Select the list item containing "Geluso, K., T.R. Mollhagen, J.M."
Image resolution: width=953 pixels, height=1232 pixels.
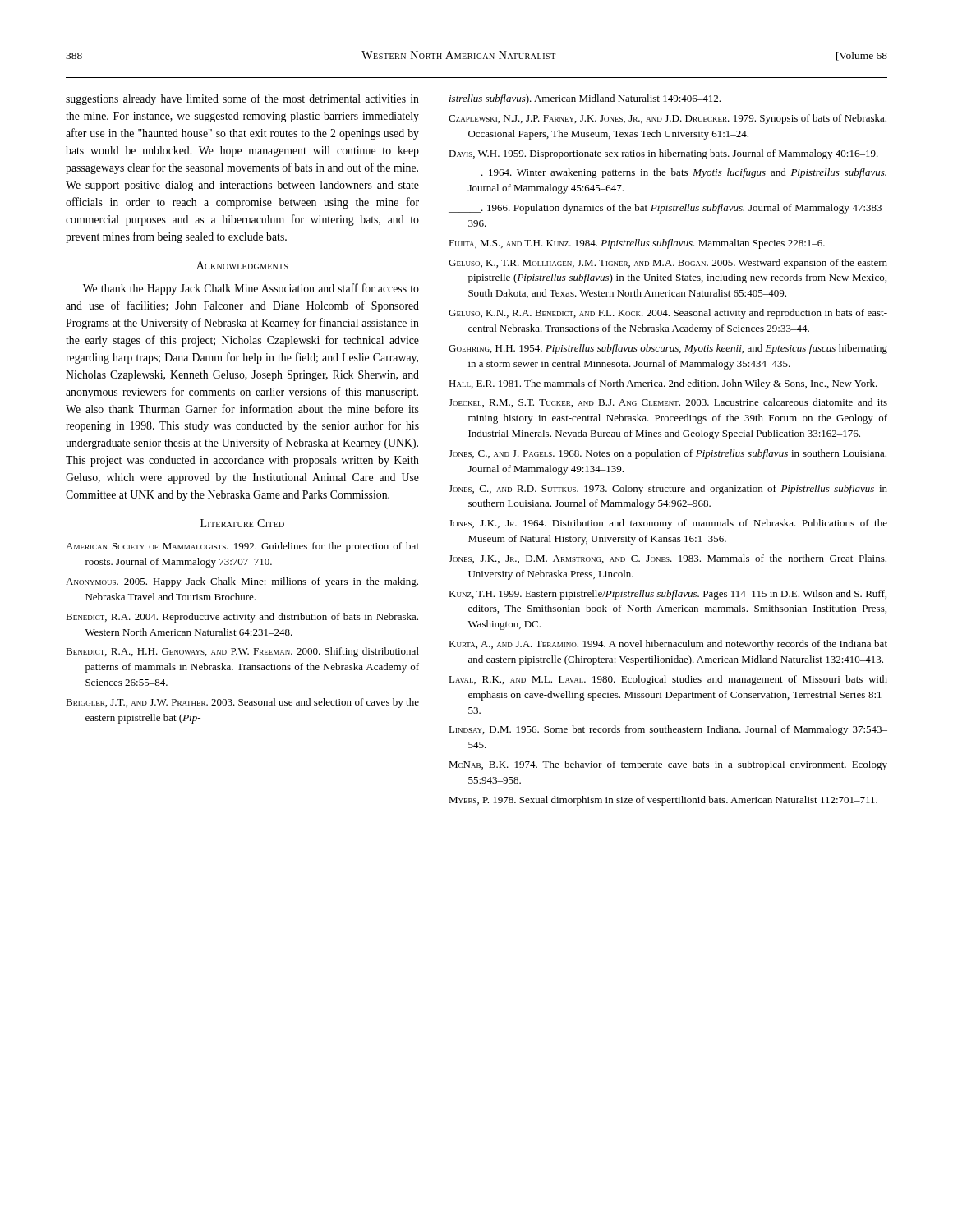(668, 278)
